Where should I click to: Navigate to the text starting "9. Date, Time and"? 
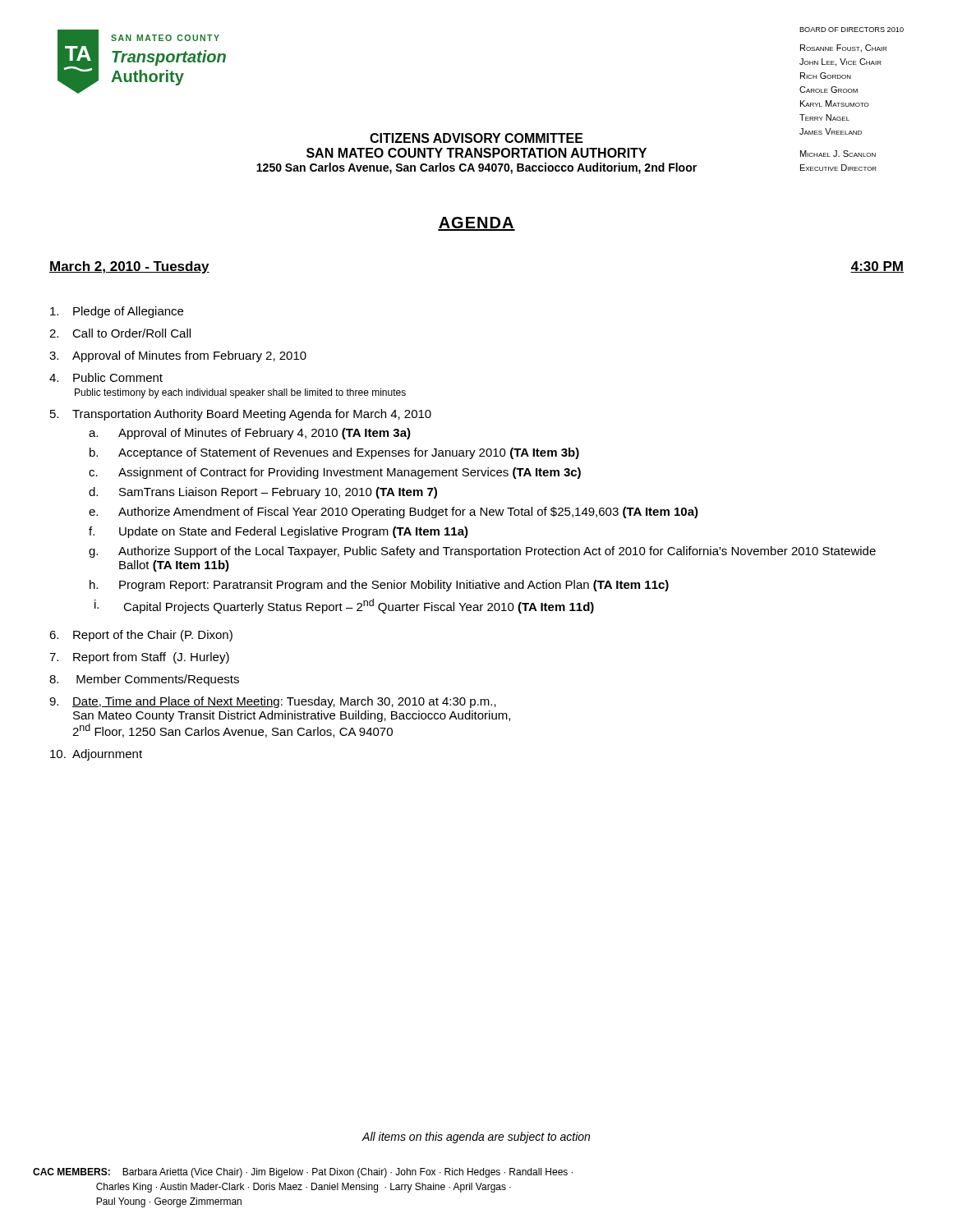pos(476,716)
